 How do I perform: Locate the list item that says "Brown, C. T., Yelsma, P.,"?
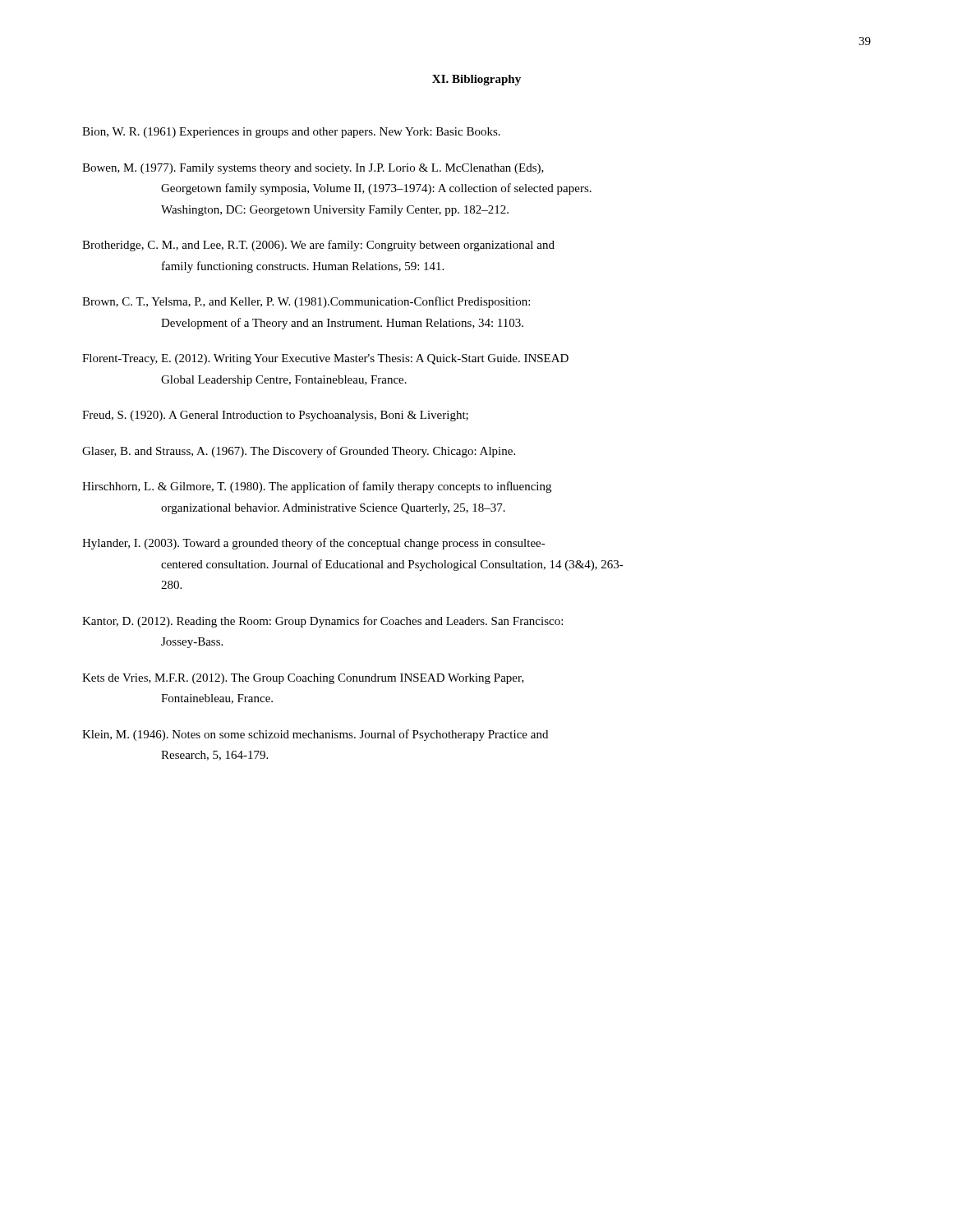(x=476, y=314)
